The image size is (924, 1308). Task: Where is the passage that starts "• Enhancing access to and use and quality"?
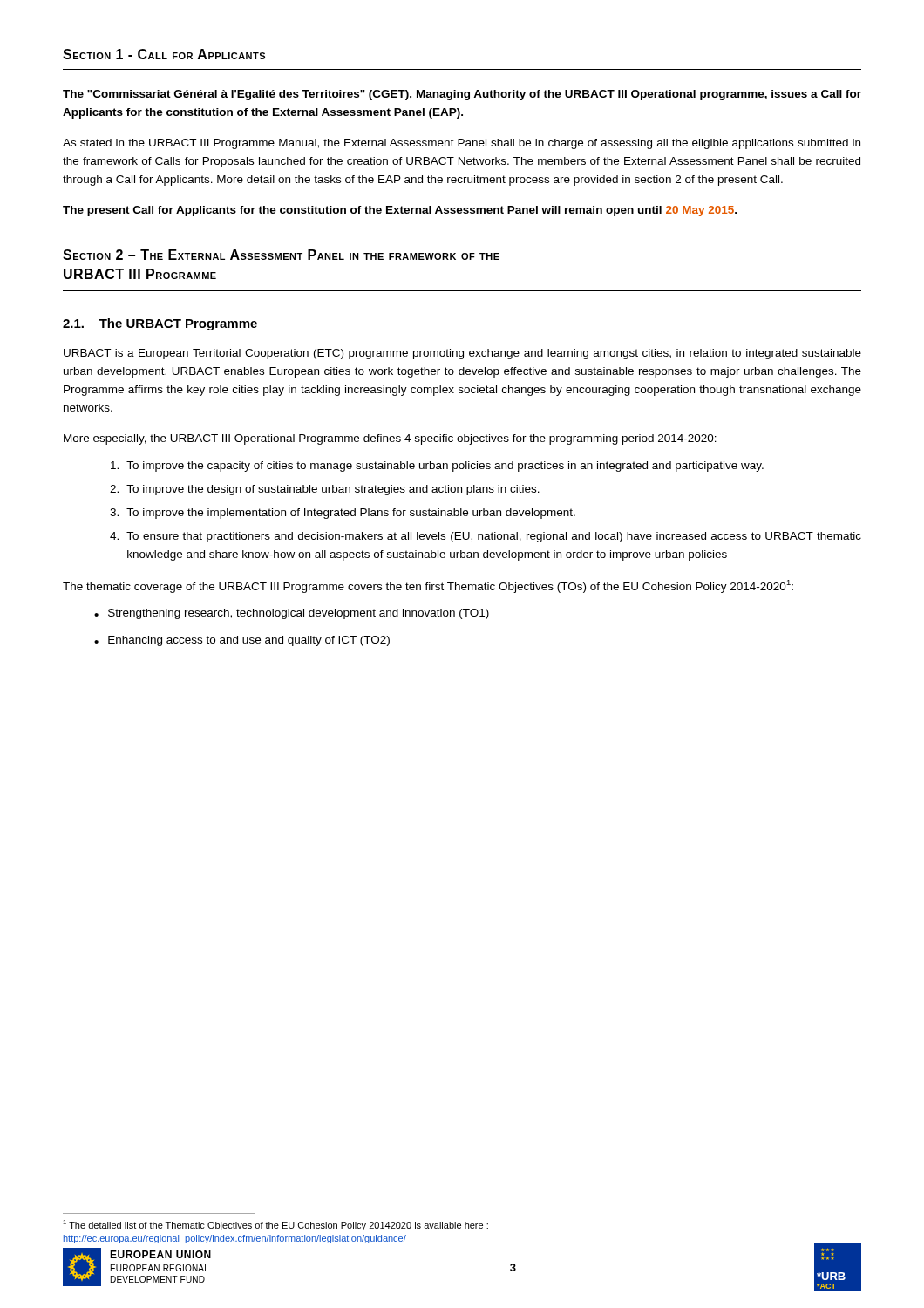point(242,642)
